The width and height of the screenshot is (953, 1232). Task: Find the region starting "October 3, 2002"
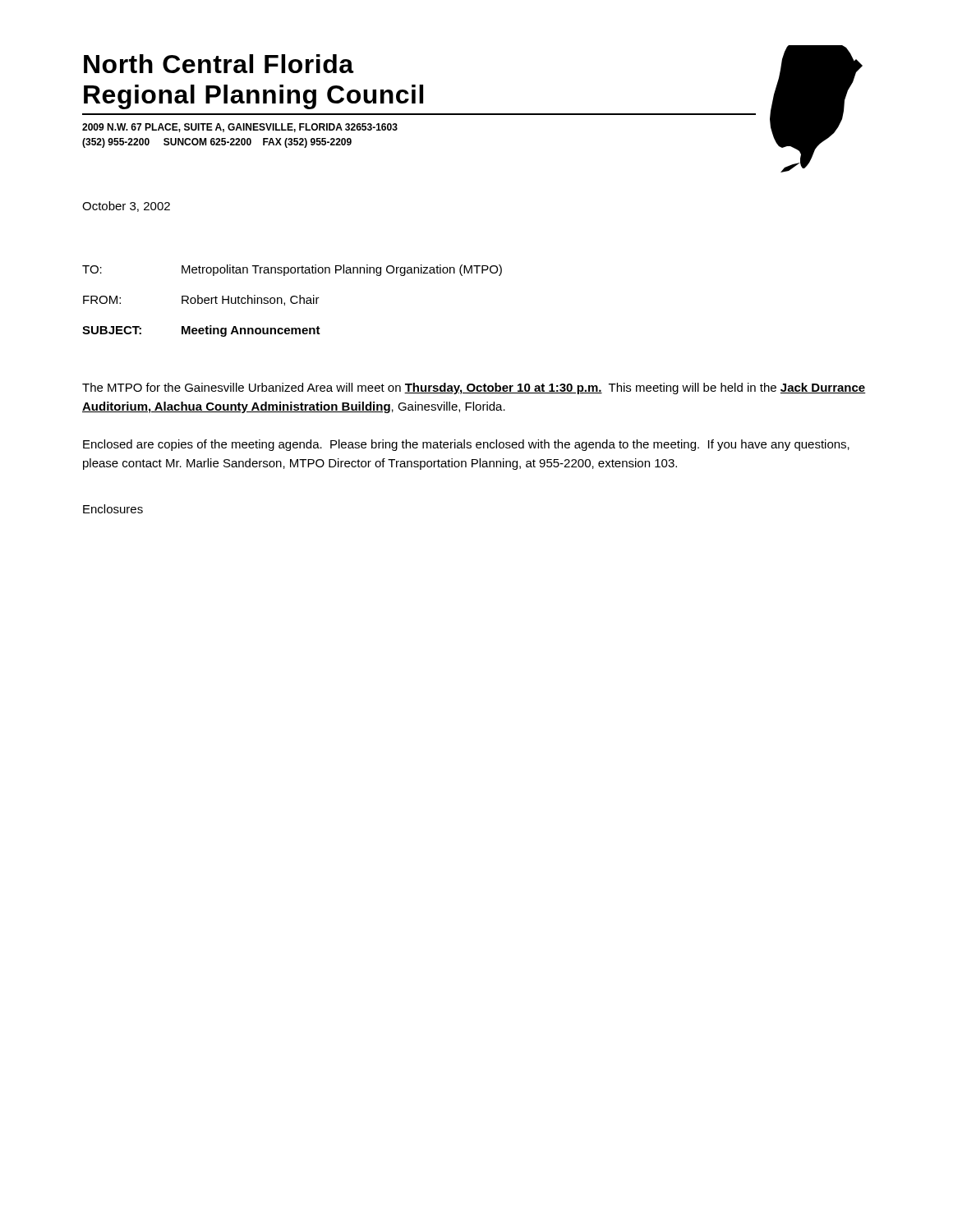[126, 206]
